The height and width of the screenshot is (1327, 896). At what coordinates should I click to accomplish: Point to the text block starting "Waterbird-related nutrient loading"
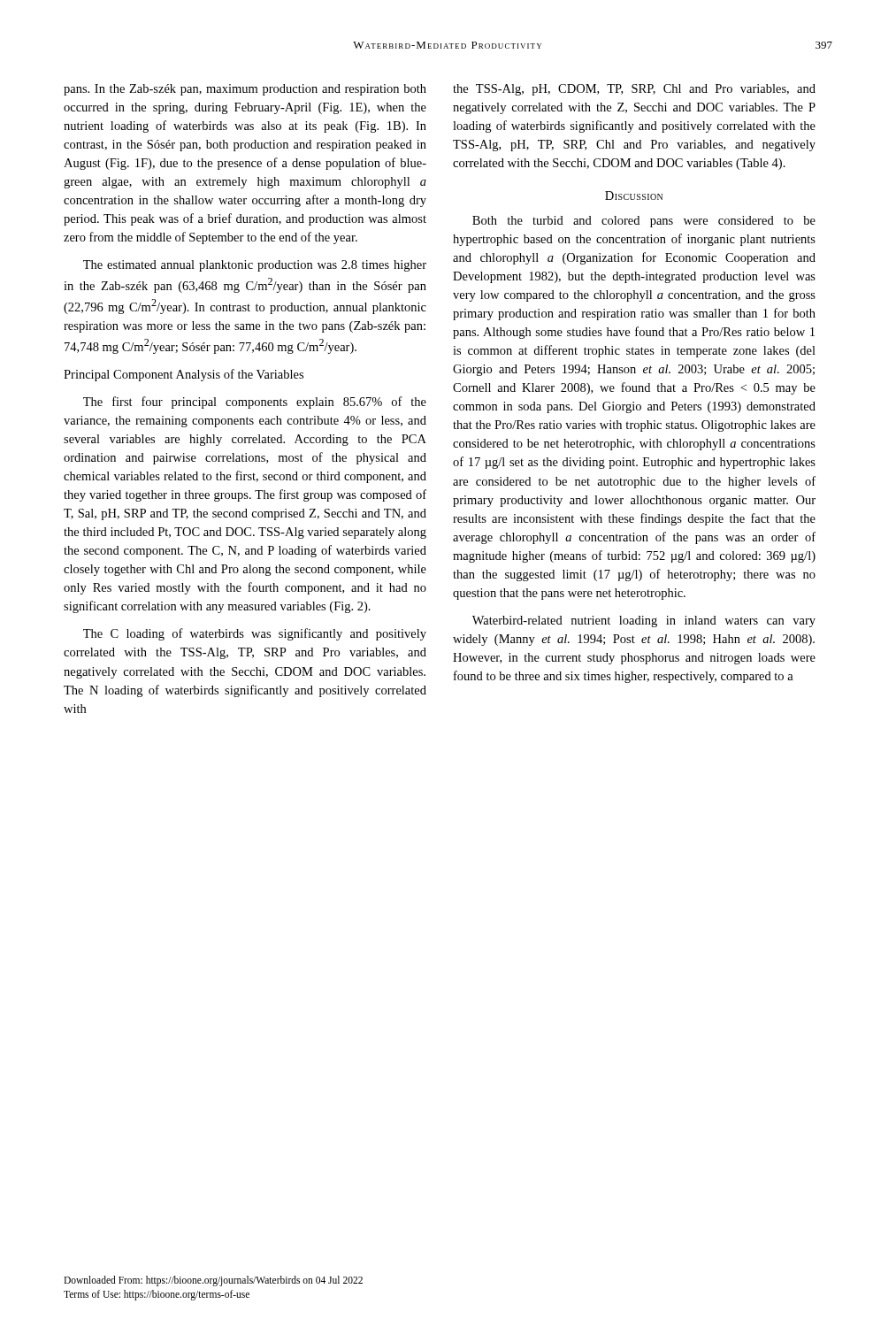coord(634,648)
